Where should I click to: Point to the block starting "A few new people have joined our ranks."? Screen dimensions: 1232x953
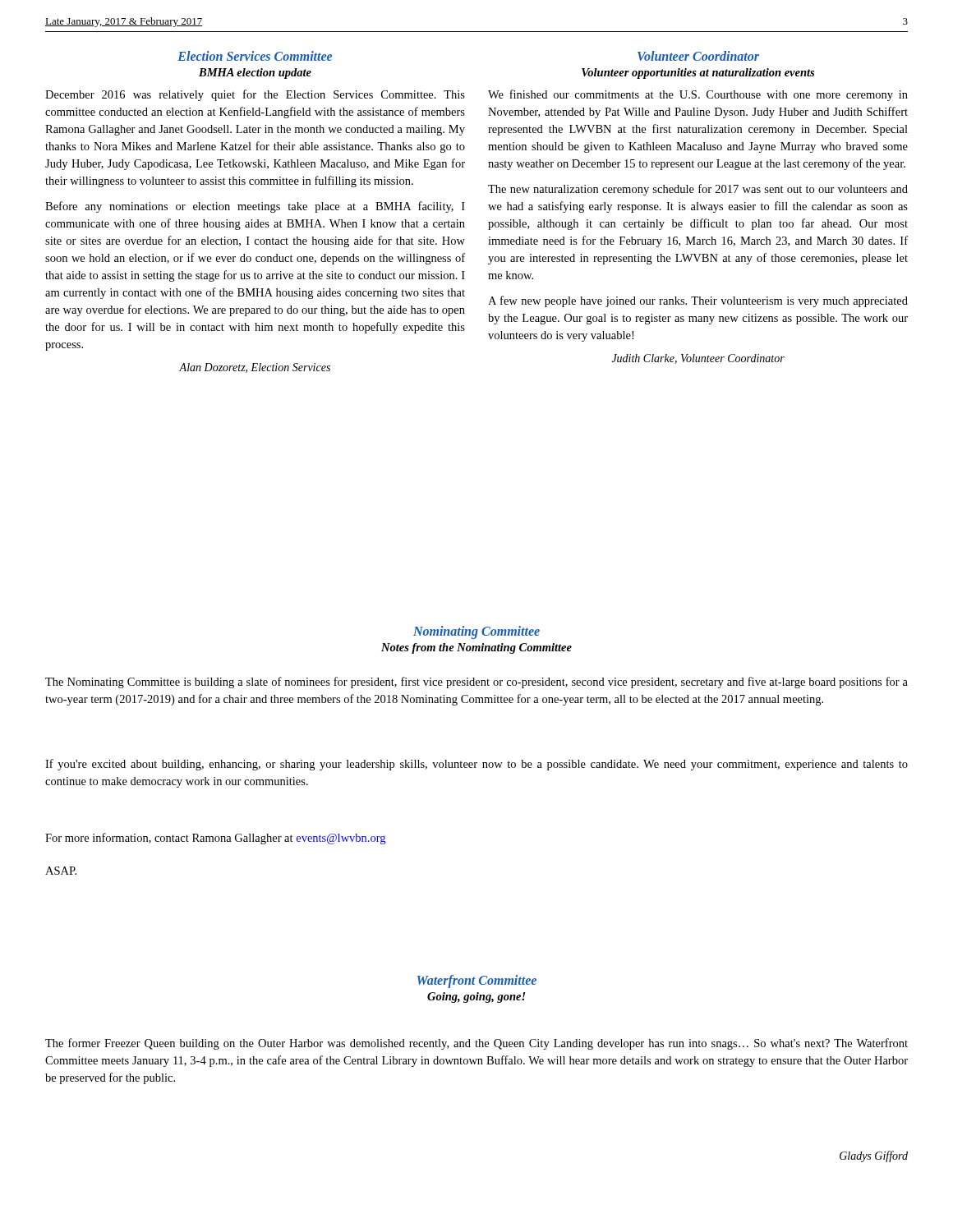point(698,318)
